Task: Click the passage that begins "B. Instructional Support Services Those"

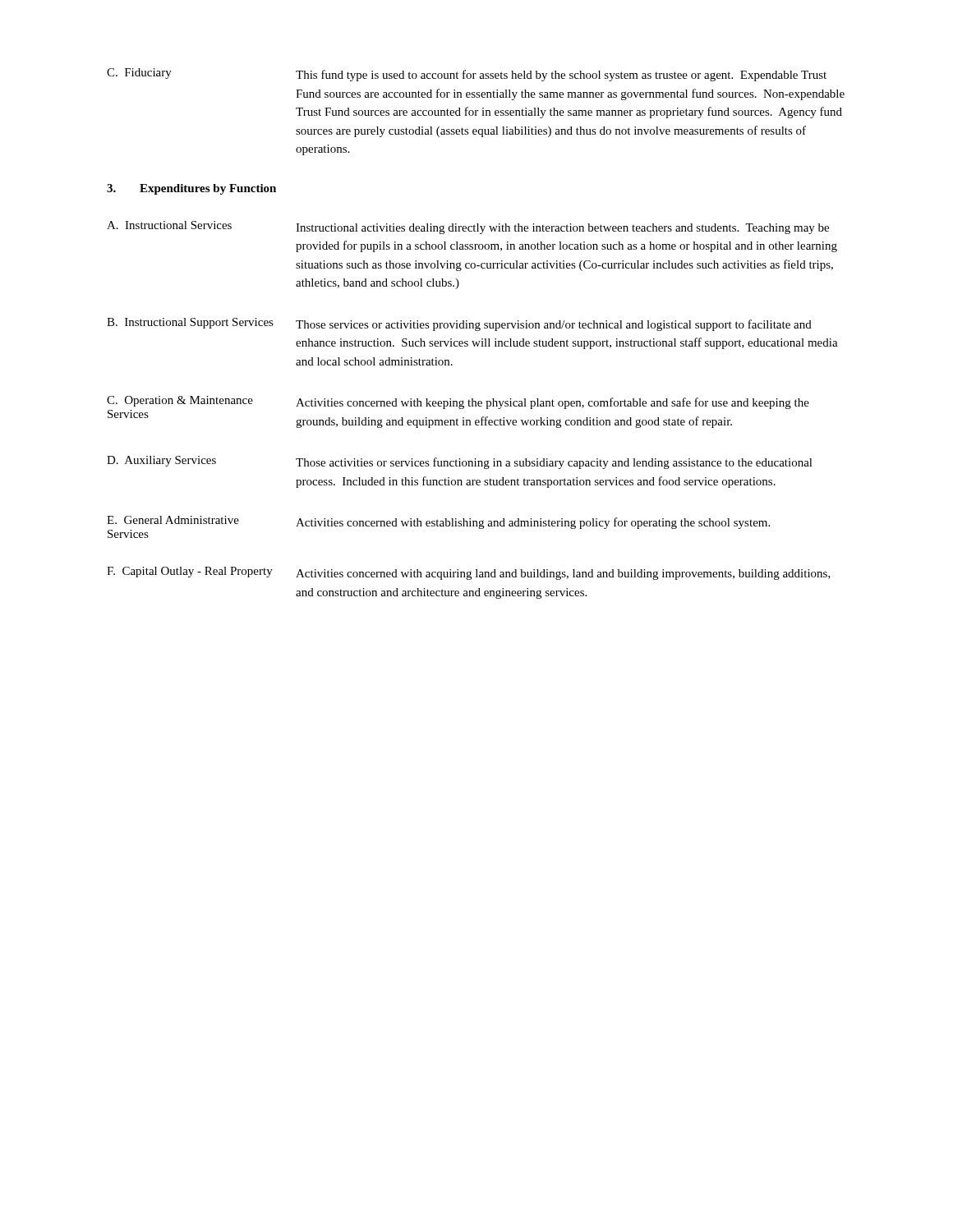Action: point(476,343)
